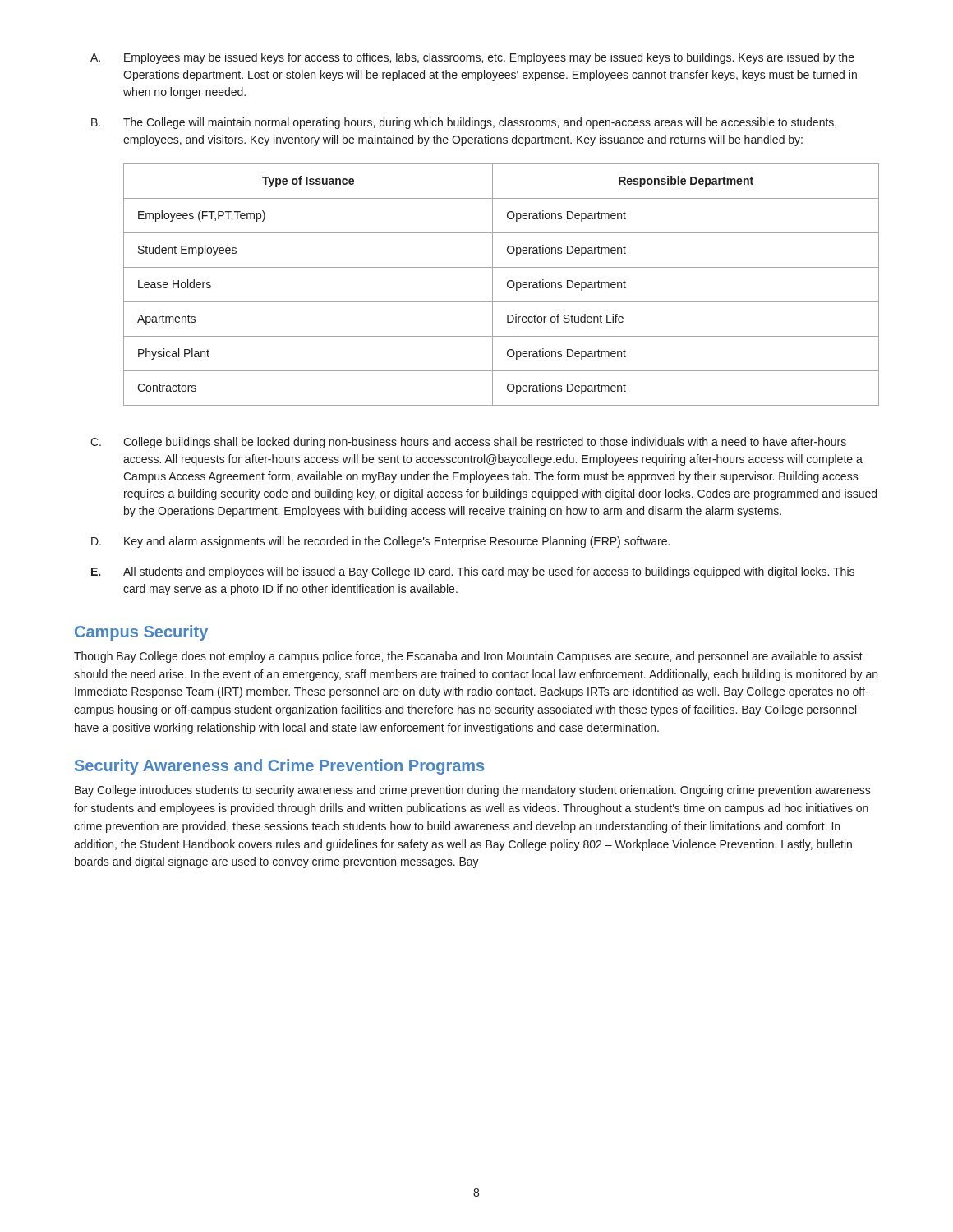This screenshot has width=953, height=1232.
Task: Find the block on this page that starts "D. Key and alarm assignments will be"
Action: point(485,542)
